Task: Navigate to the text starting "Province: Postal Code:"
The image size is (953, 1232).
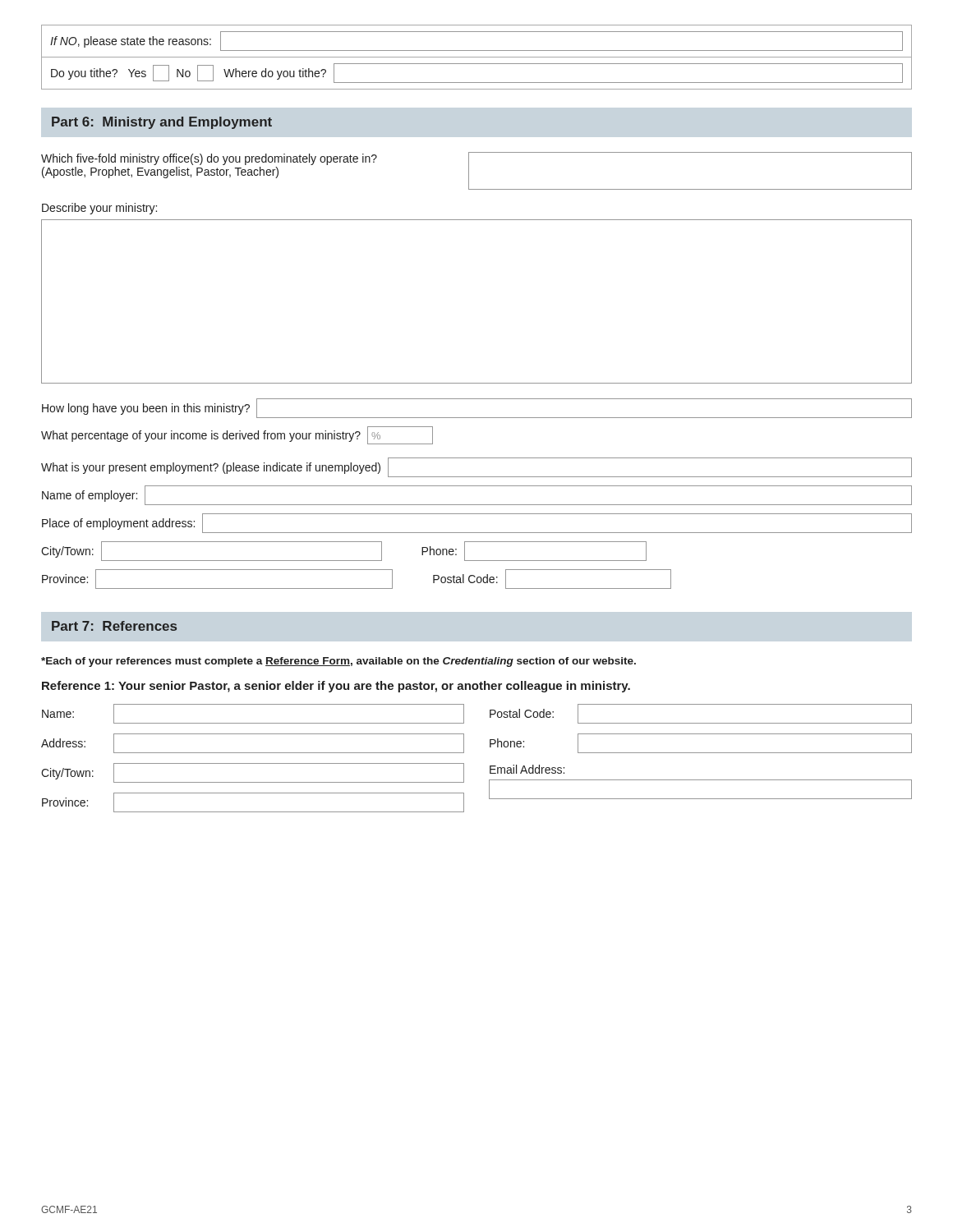Action: [x=356, y=579]
